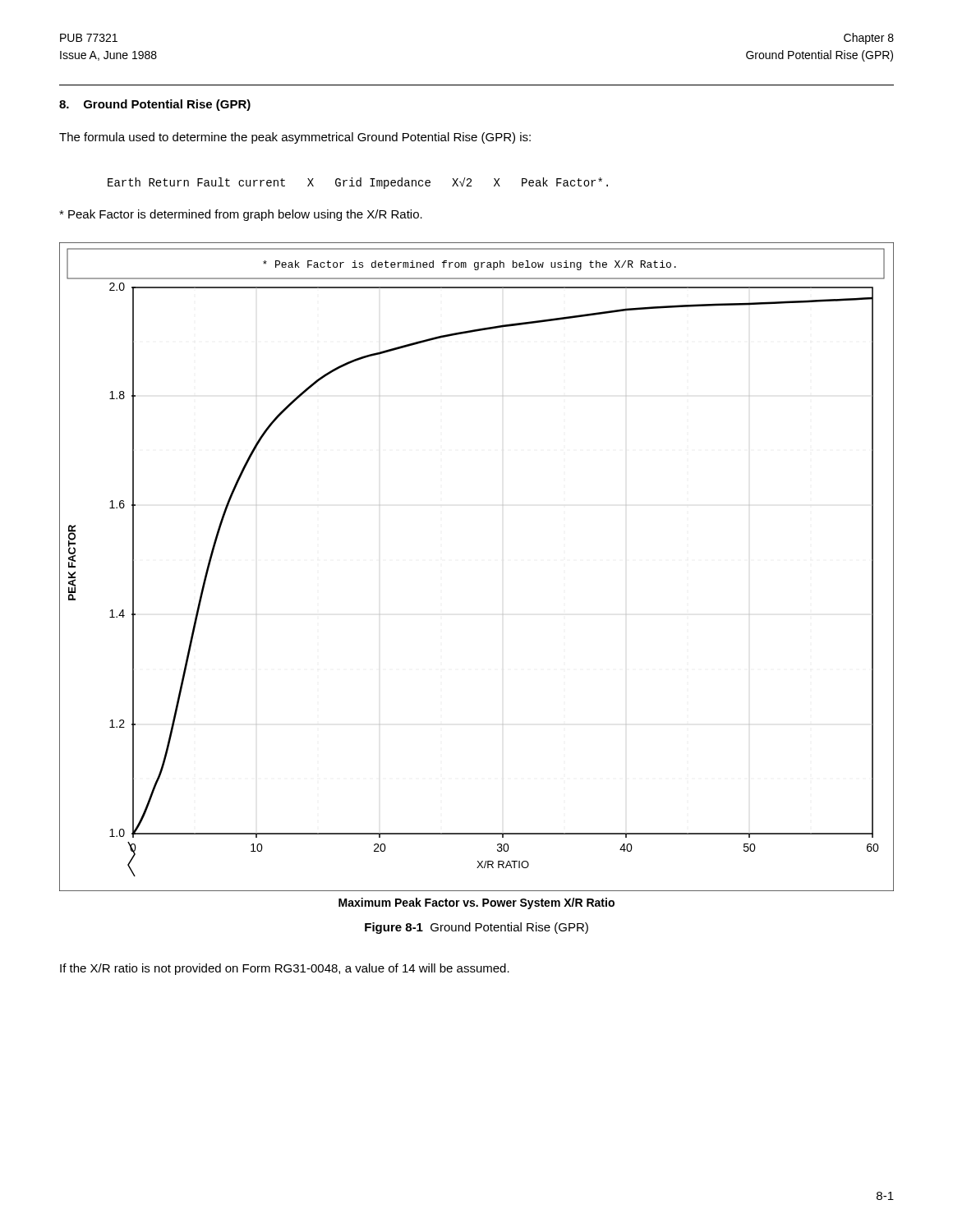The image size is (953, 1232).
Task: Locate the text block that says "The formula used to determine the"
Action: pyautogui.click(x=295, y=137)
